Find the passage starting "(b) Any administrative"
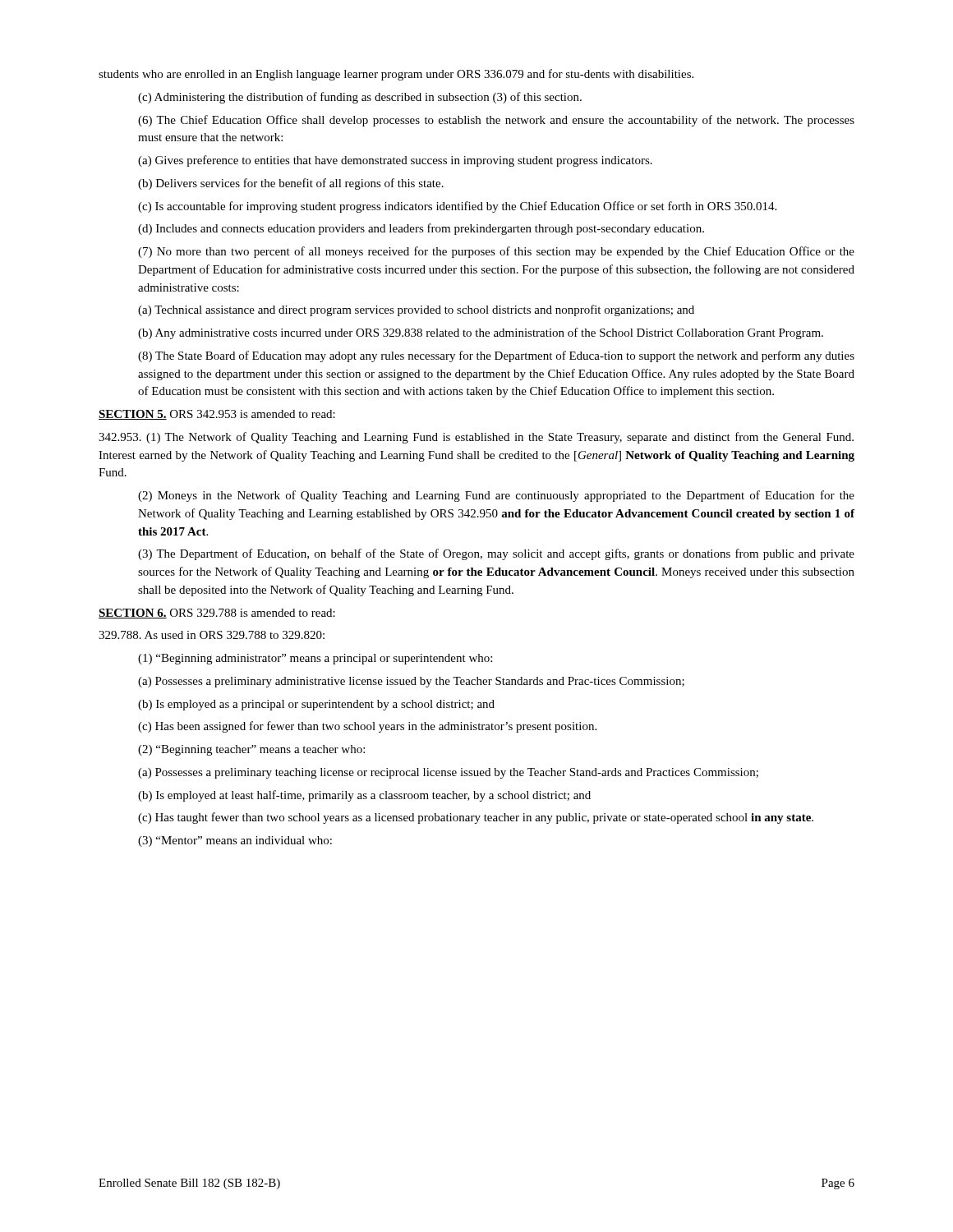 click(x=496, y=333)
